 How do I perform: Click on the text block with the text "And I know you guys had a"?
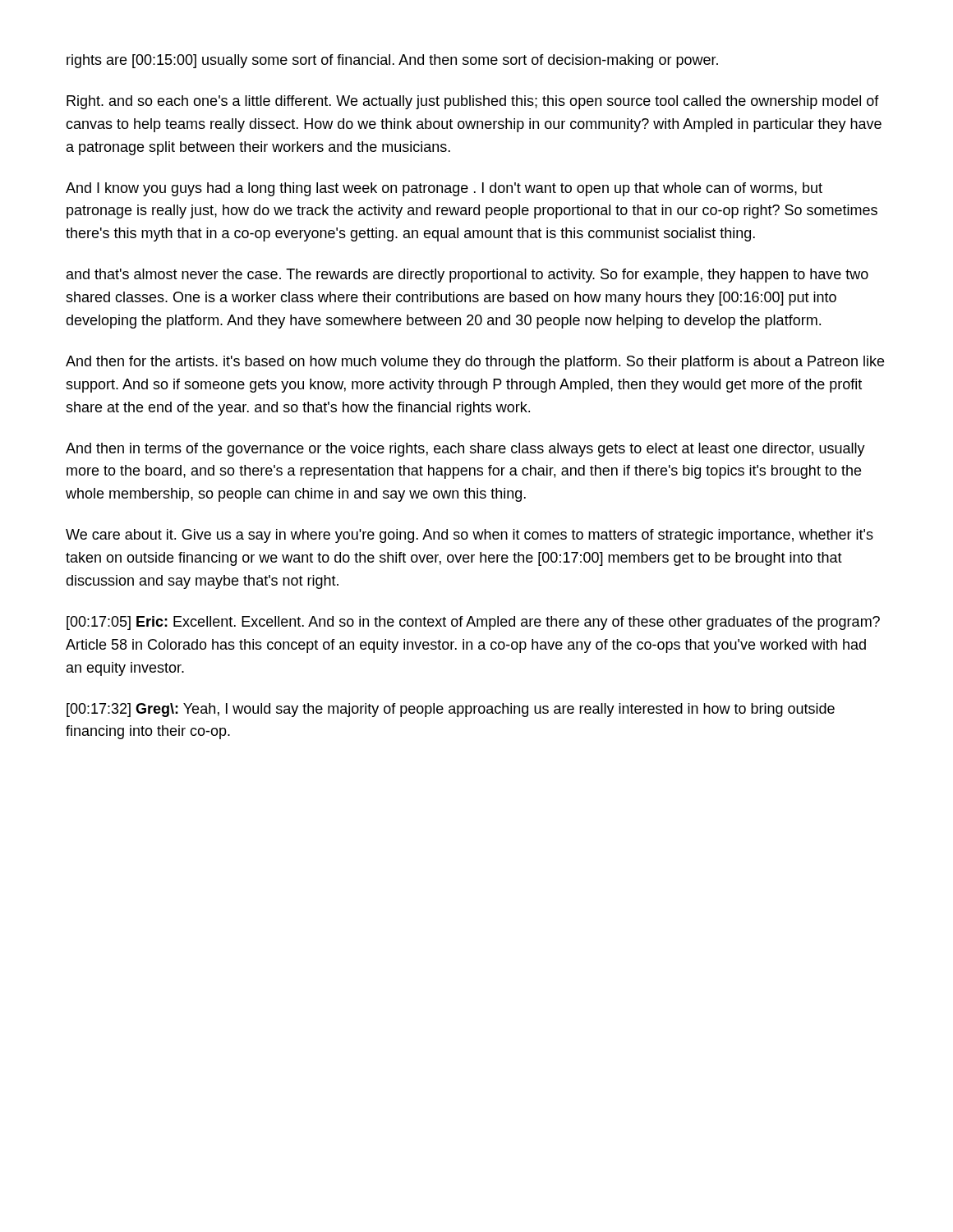pos(472,211)
